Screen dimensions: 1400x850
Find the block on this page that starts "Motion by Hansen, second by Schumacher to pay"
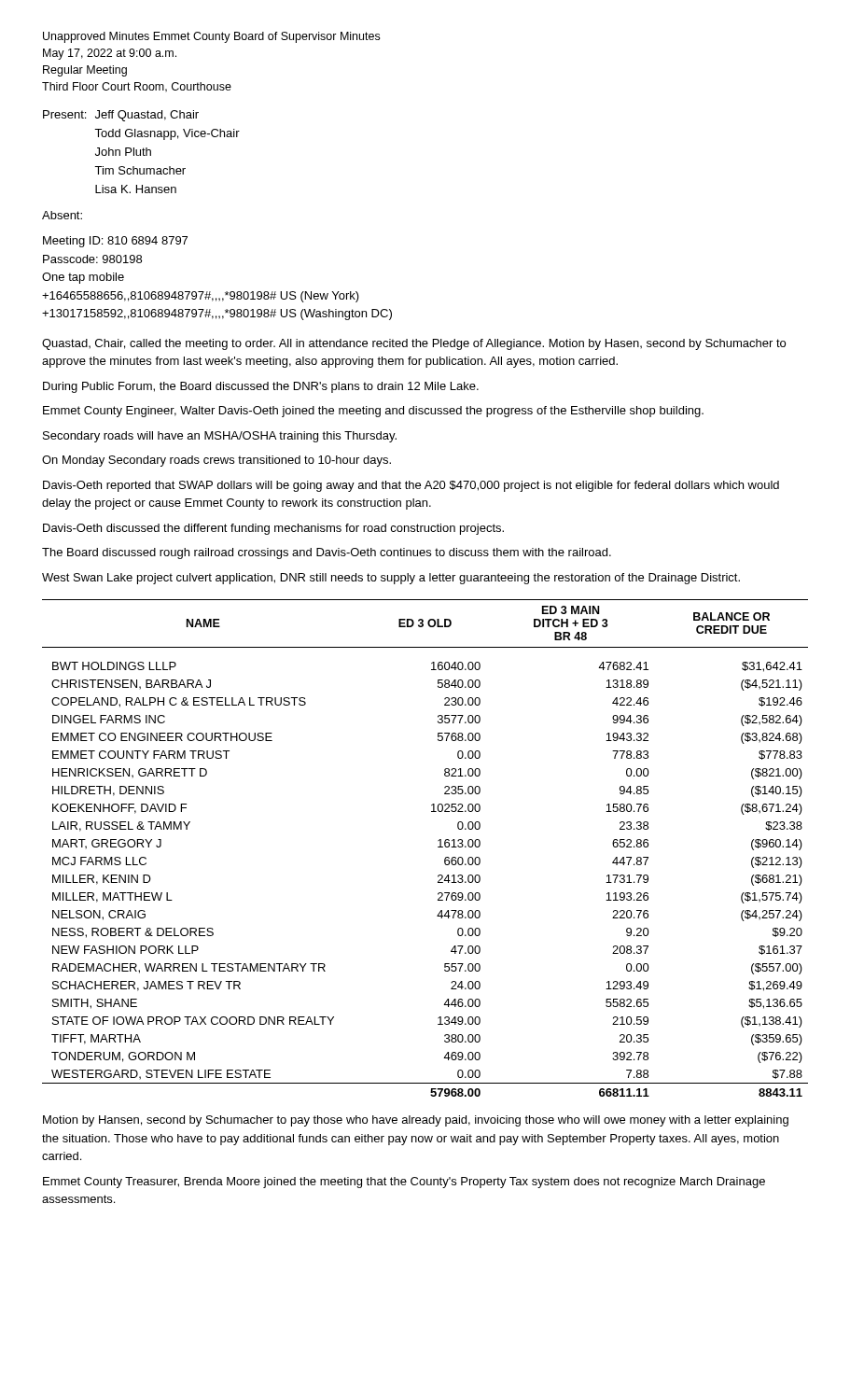coord(416,1138)
